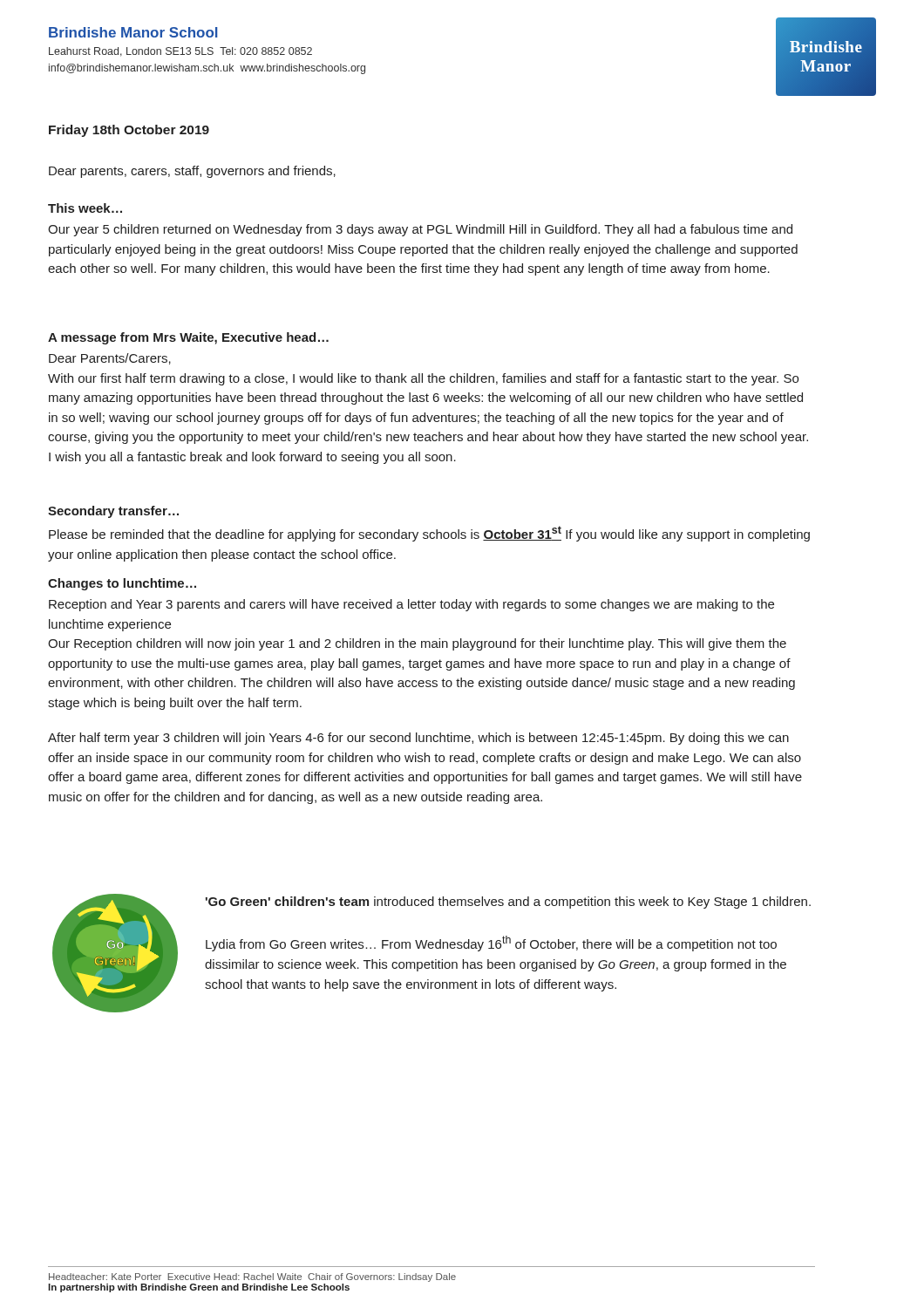Screen dimensions: 1308x924
Task: Where is the passage that starts "Dear Parents/Carers, With"?
Action: pos(429,407)
